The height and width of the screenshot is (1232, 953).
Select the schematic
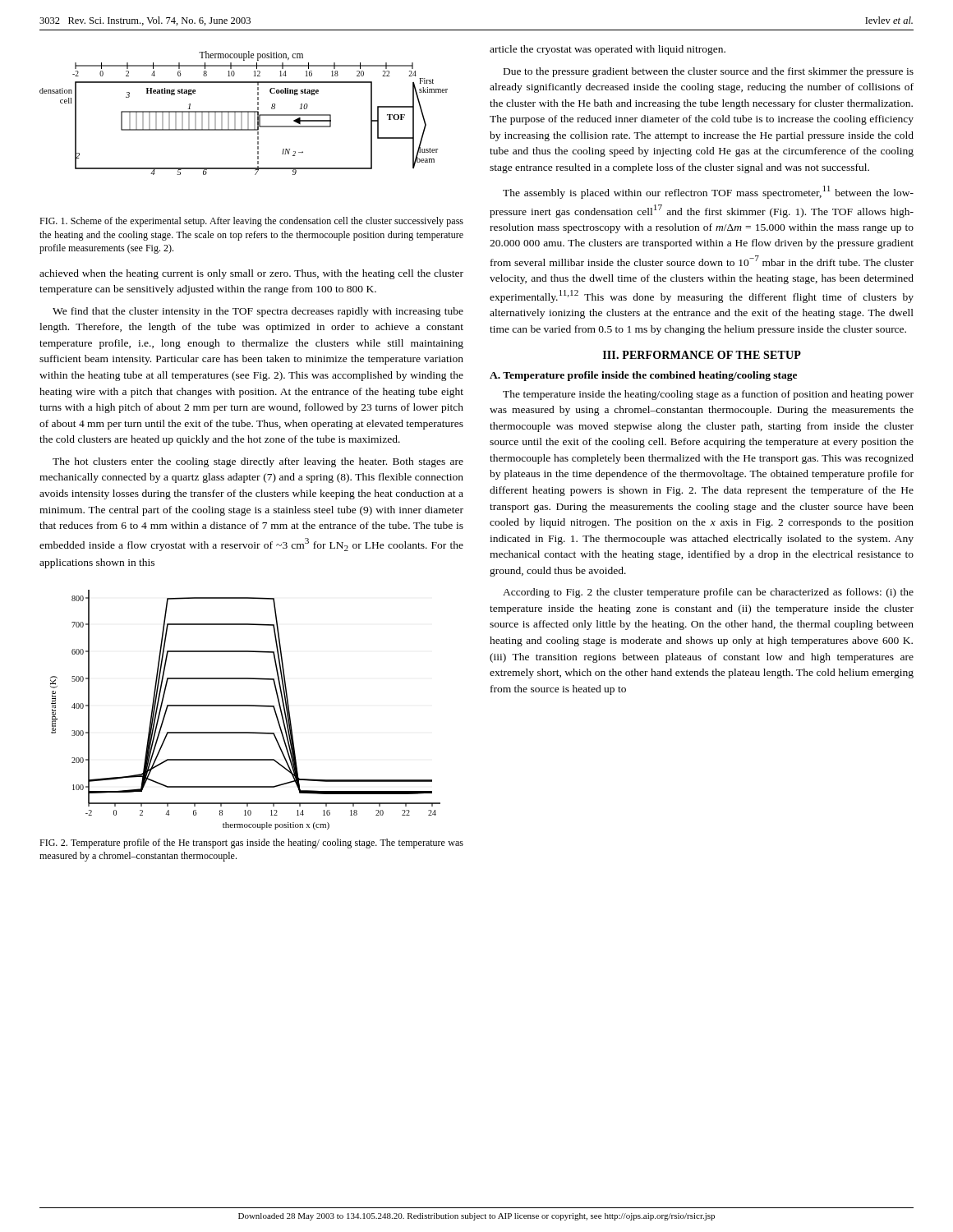(x=251, y=129)
